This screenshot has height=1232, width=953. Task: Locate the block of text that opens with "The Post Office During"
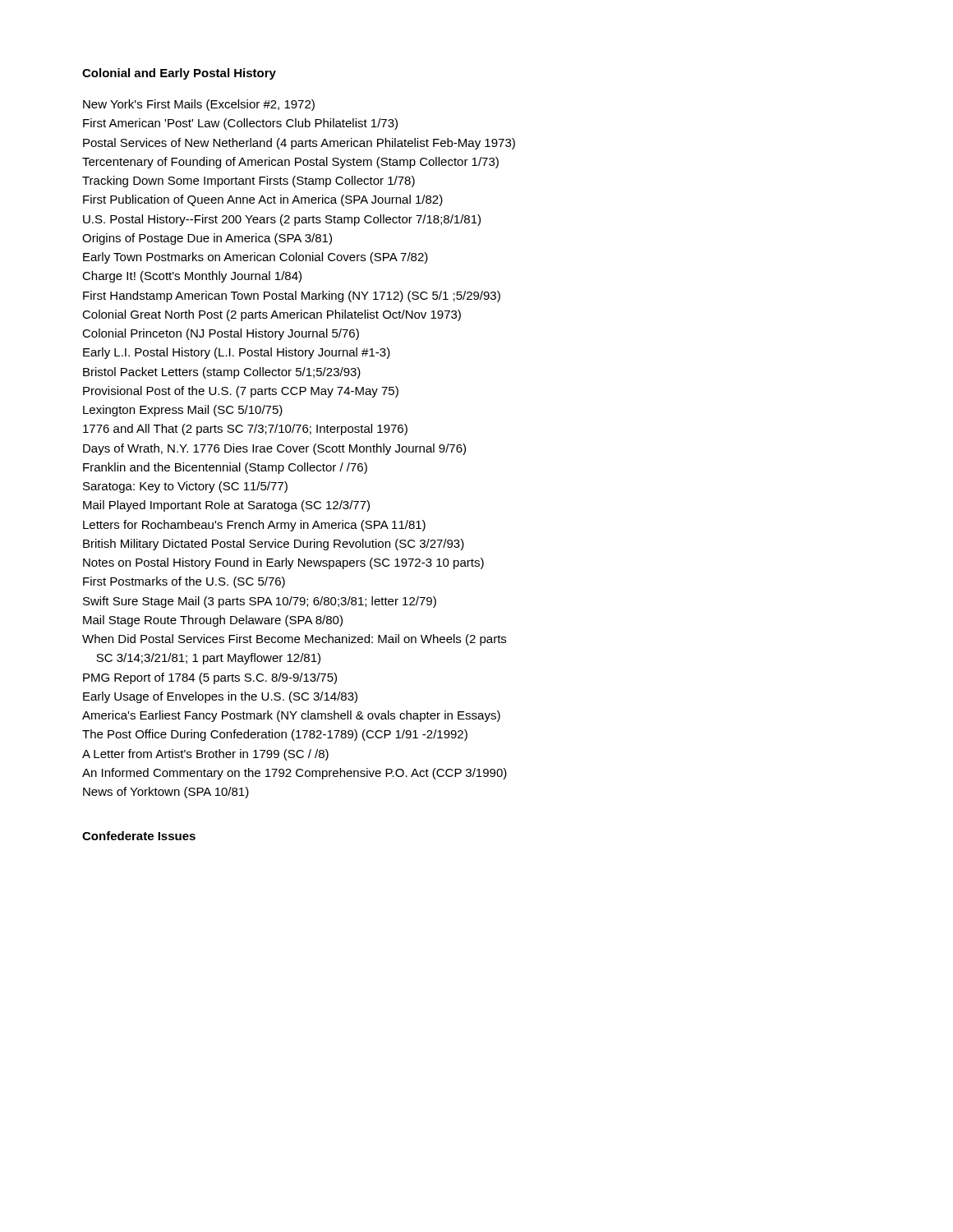pos(275,734)
